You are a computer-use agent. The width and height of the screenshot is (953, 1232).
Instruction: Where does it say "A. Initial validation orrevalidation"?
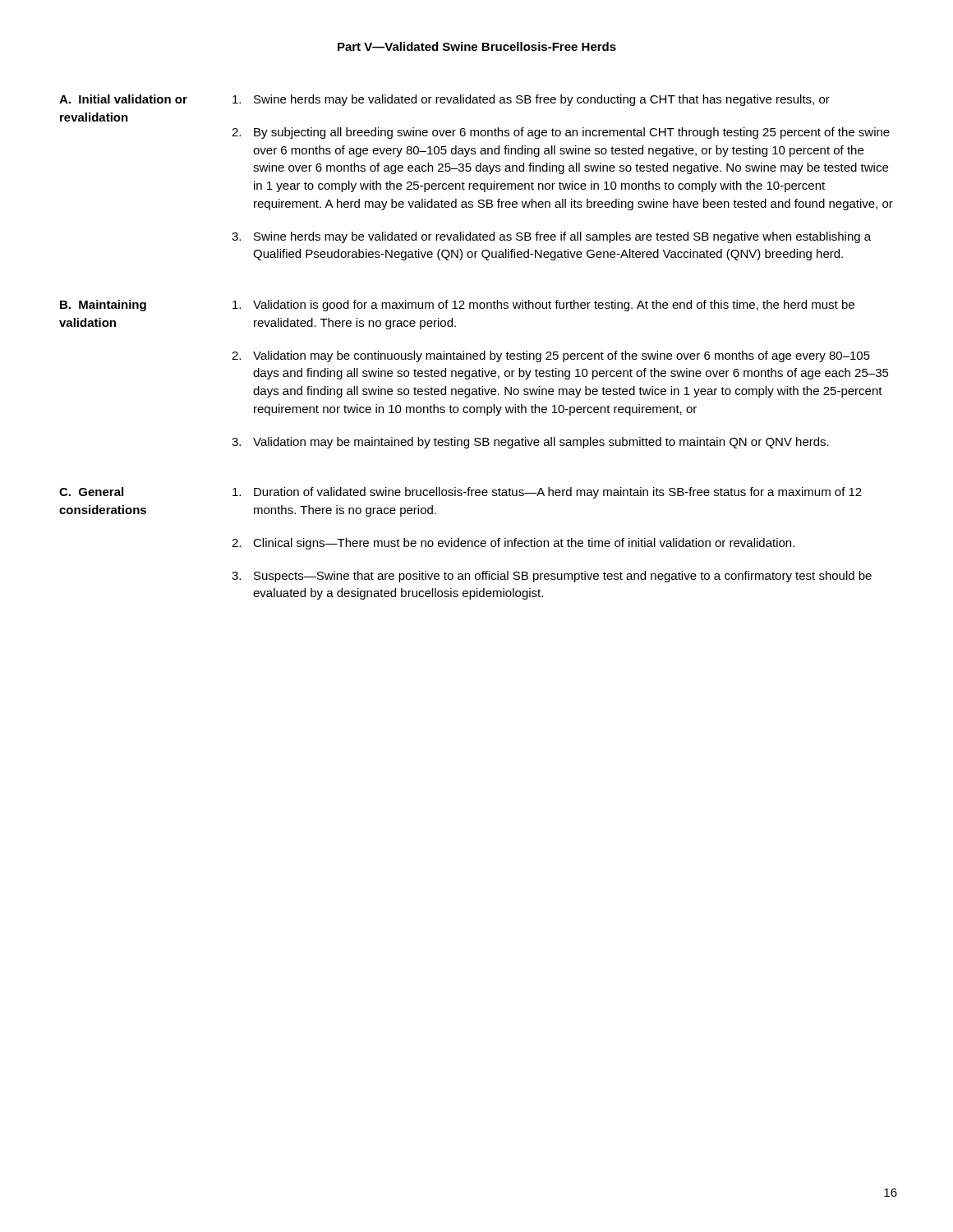[123, 108]
